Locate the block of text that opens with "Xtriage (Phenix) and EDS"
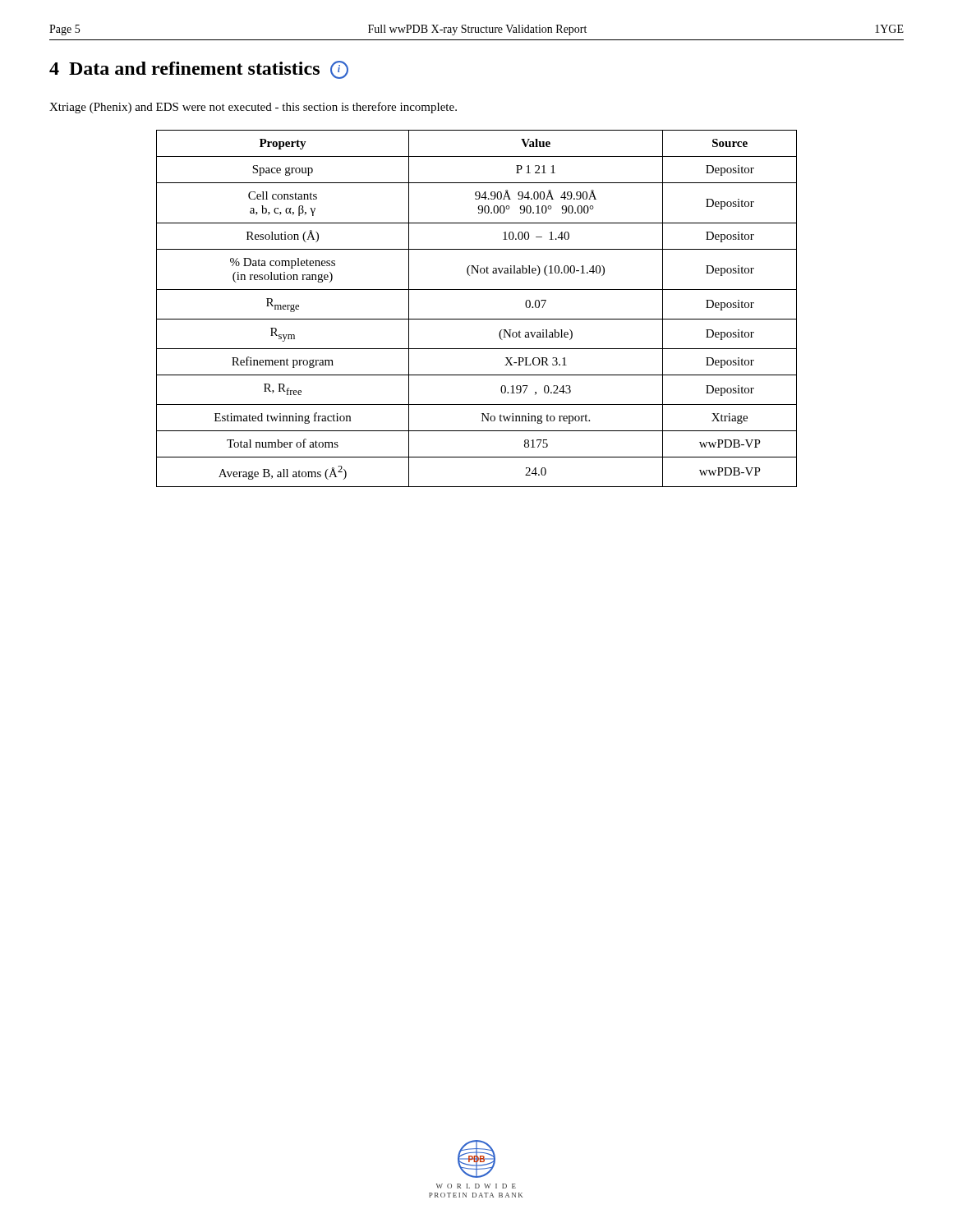Image resolution: width=953 pixels, height=1232 pixels. [253, 107]
